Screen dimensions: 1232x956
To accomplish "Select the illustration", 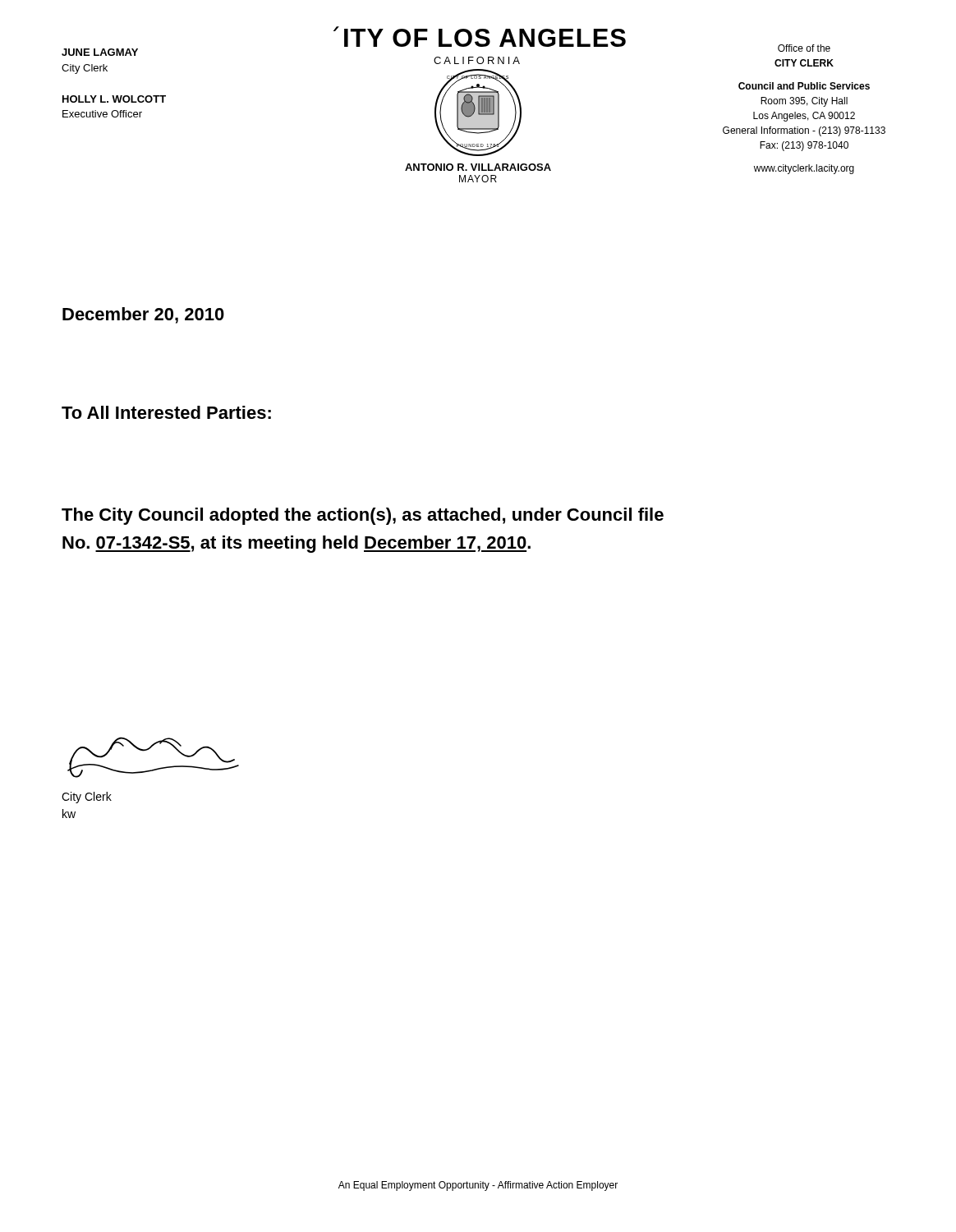I will [177, 753].
